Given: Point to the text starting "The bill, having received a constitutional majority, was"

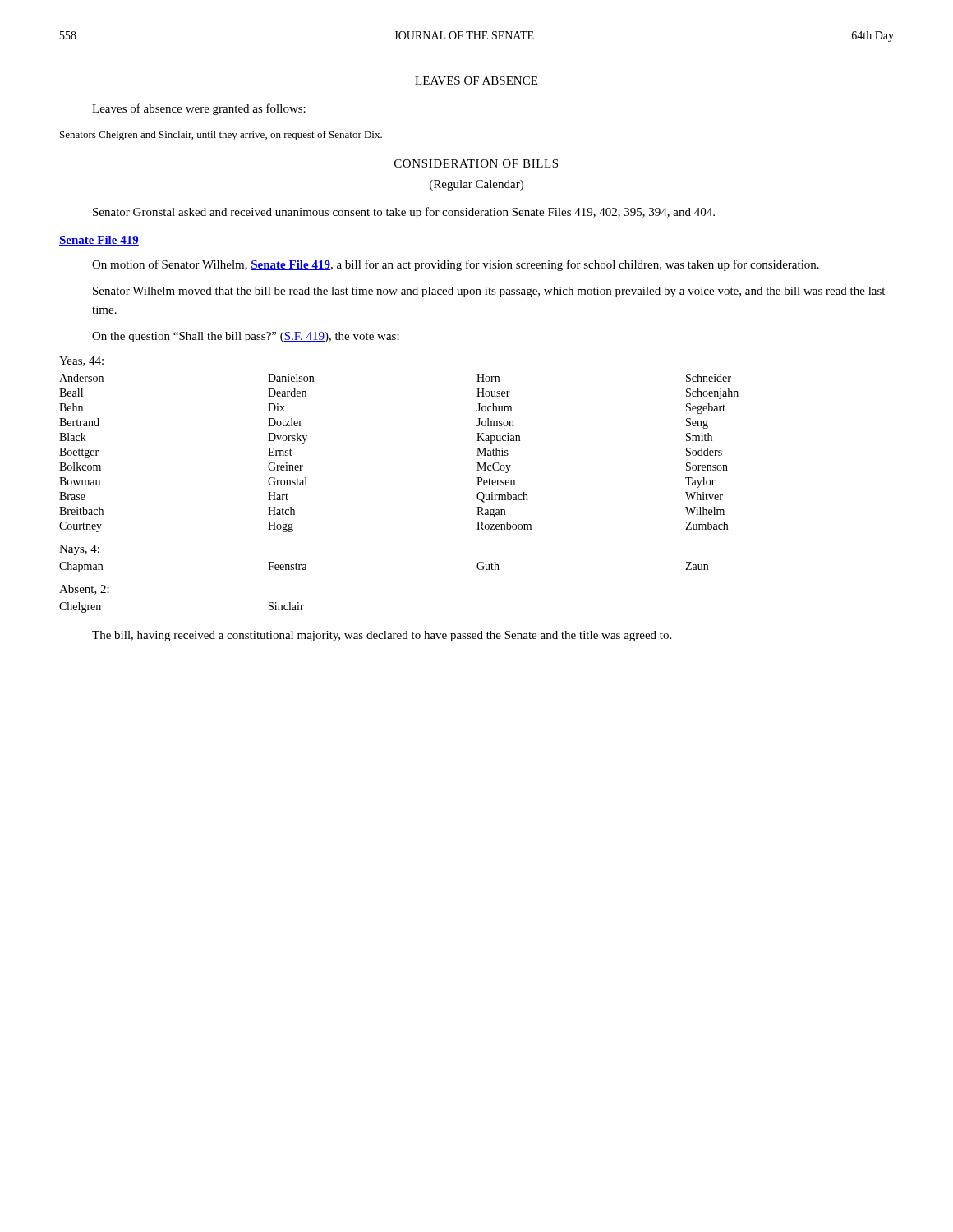Looking at the screenshot, I should [x=382, y=634].
